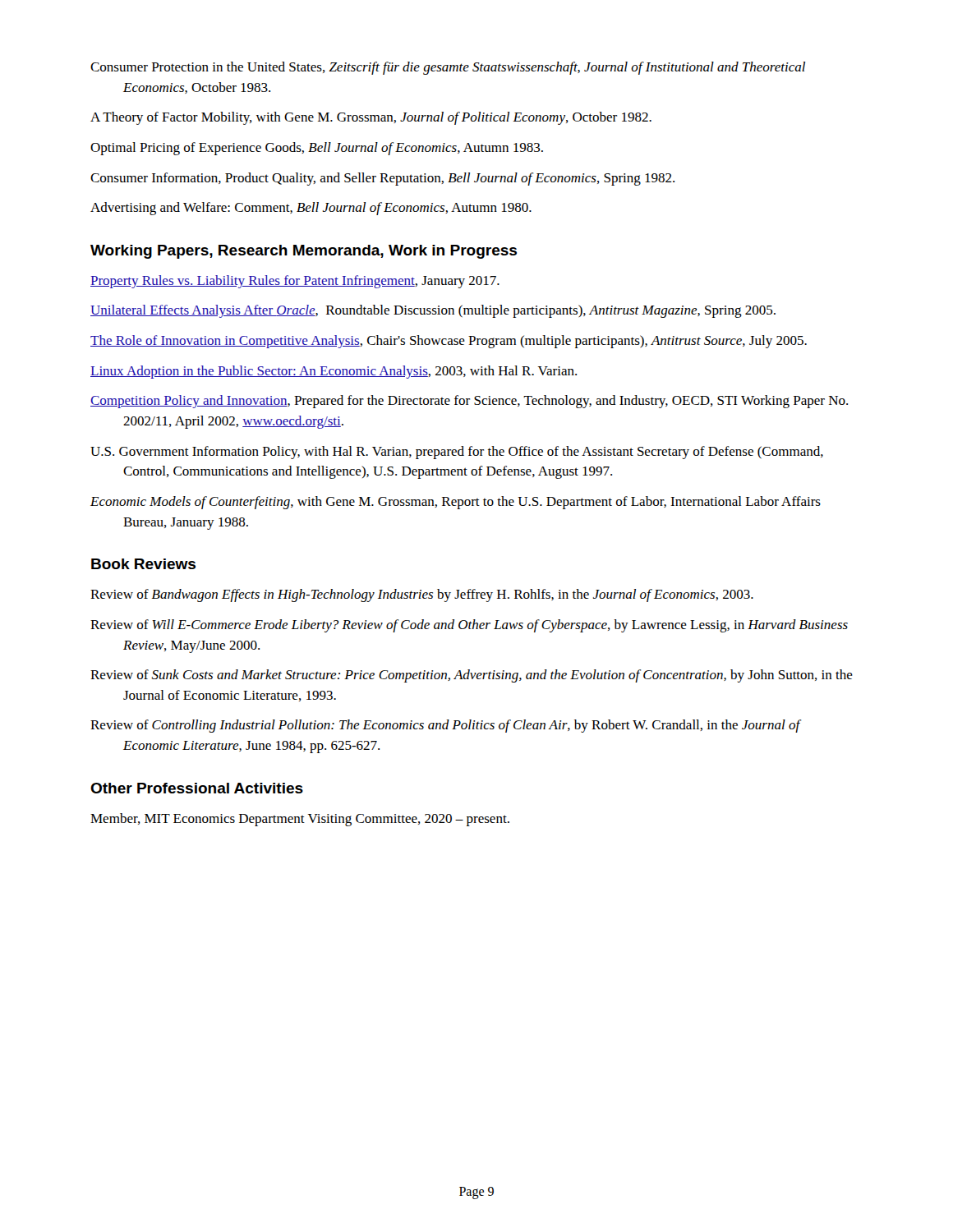Find the section header that says "Working Papers, Research Memoranda, Work in Progress"
The image size is (953, 1232).
(304, 250)
